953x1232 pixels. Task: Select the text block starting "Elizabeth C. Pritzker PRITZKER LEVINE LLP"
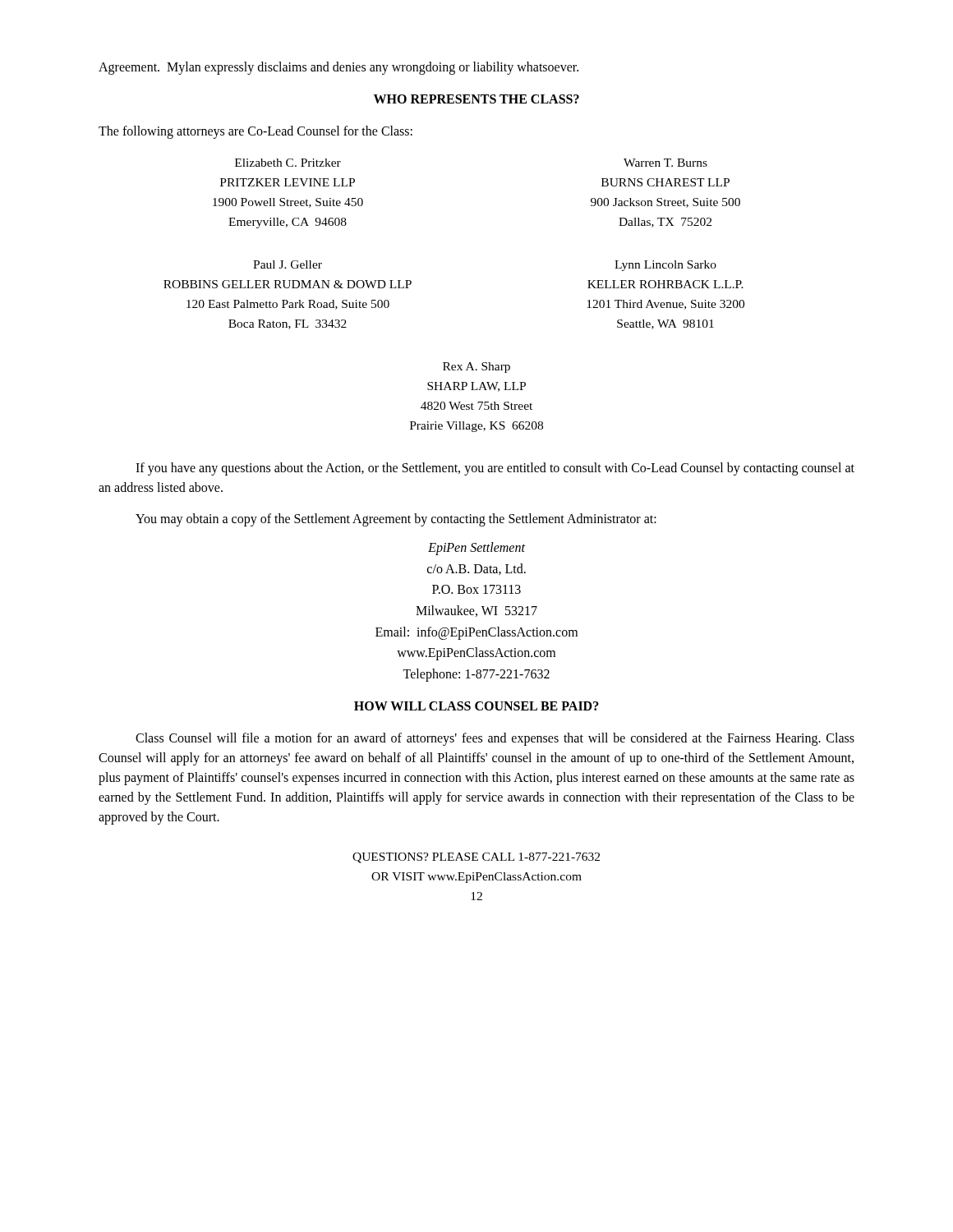pyautogui.click(x=287, y=162)
